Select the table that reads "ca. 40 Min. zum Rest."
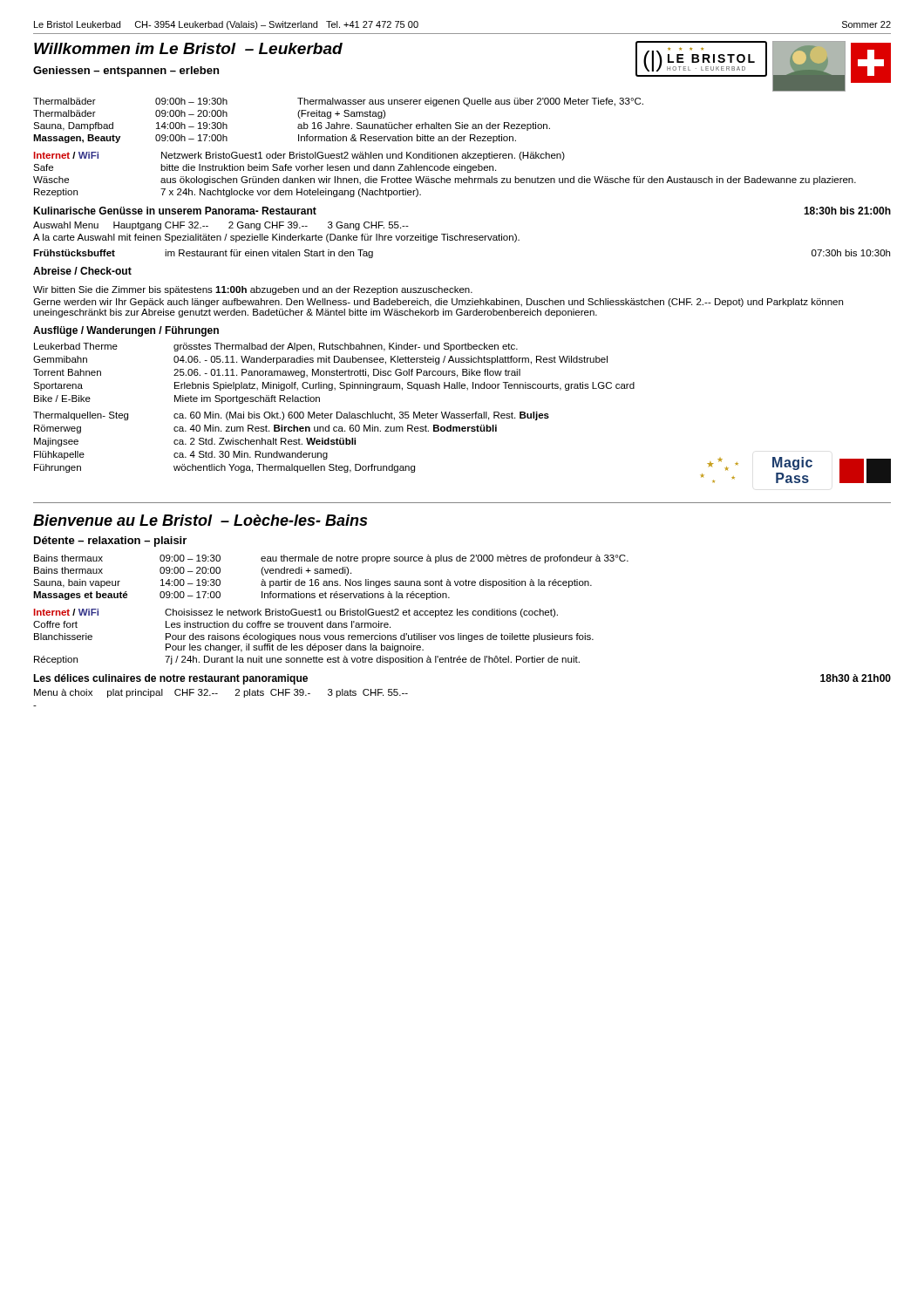The width and height of the screenshot is (924, 1308). [462, 441]
